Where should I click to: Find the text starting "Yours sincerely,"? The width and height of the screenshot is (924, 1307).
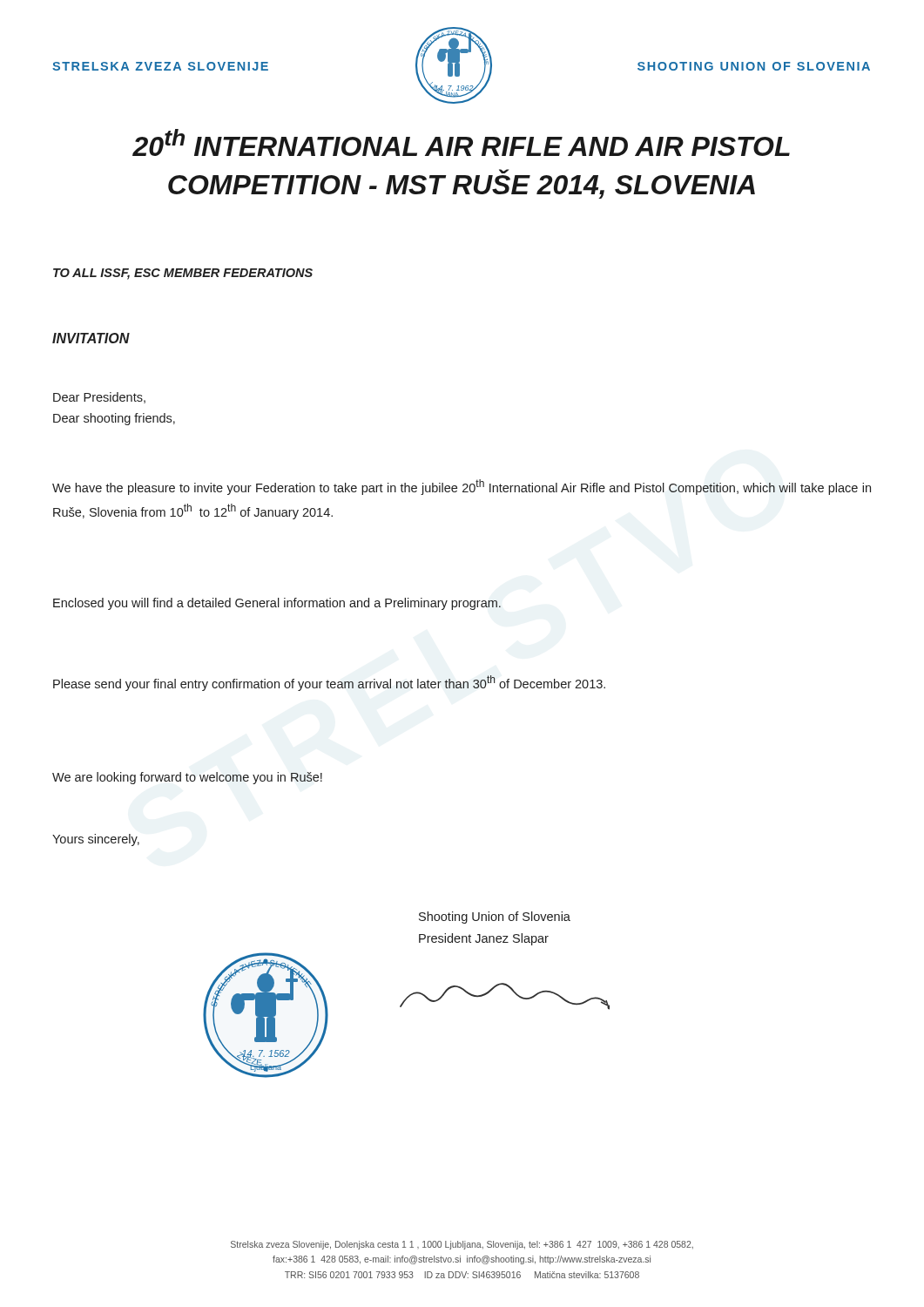click(x=96, y=839)
